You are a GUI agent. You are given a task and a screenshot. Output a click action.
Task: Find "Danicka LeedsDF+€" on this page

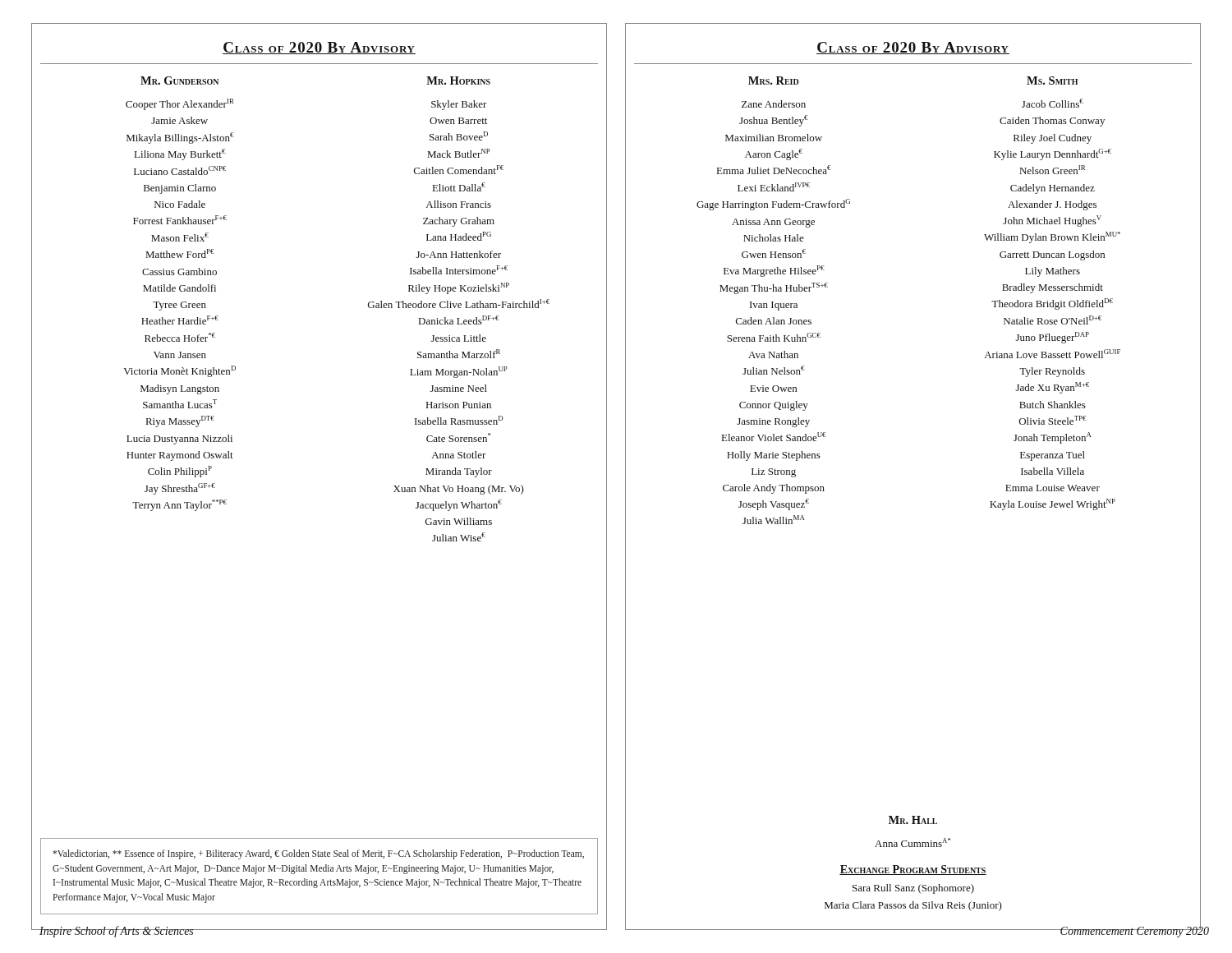click(458, 321)
